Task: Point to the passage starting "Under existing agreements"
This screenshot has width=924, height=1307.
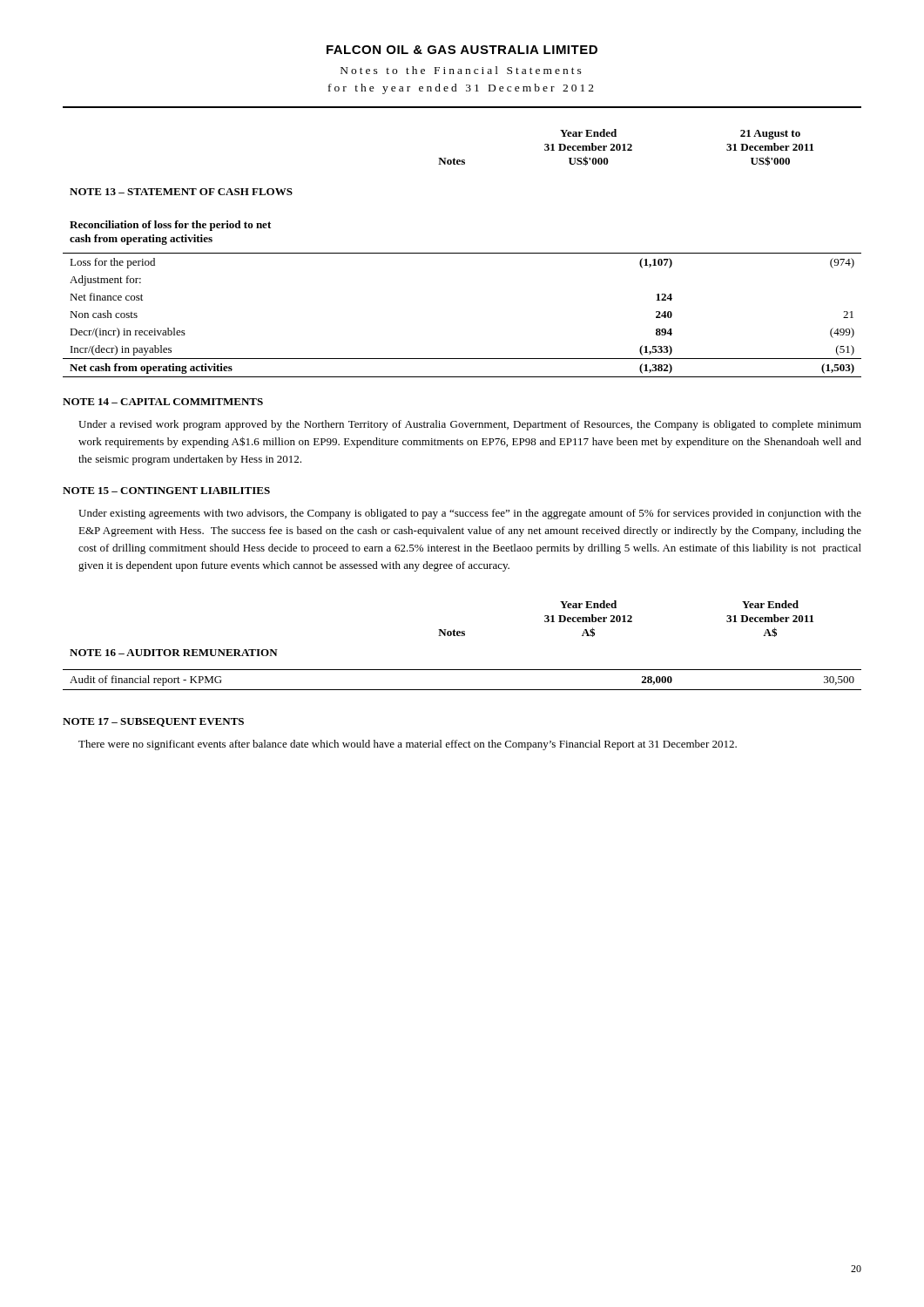Action: (470, 539)
